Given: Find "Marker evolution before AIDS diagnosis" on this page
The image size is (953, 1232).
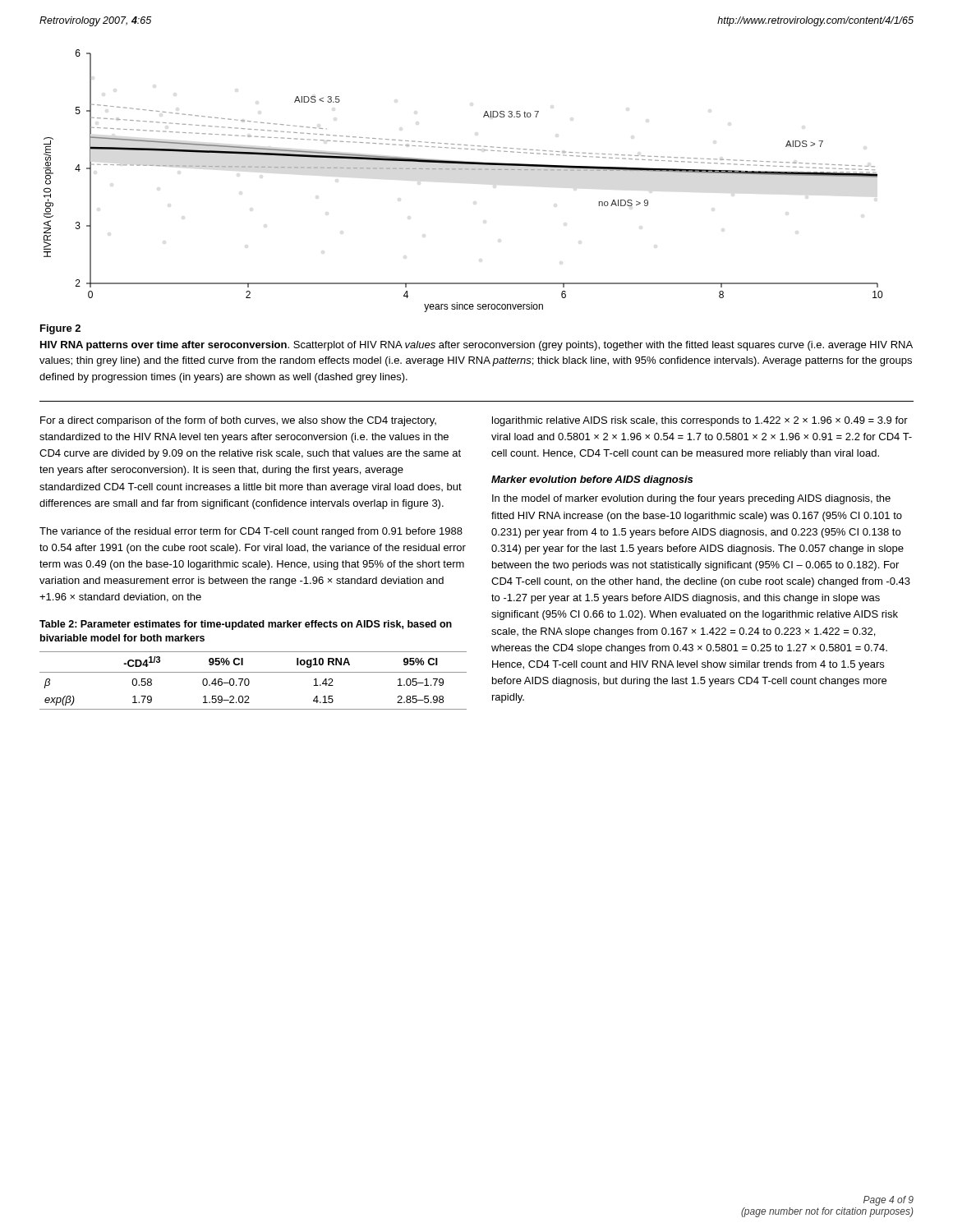Looking at the screenshot, I should [x=592, y=480].
